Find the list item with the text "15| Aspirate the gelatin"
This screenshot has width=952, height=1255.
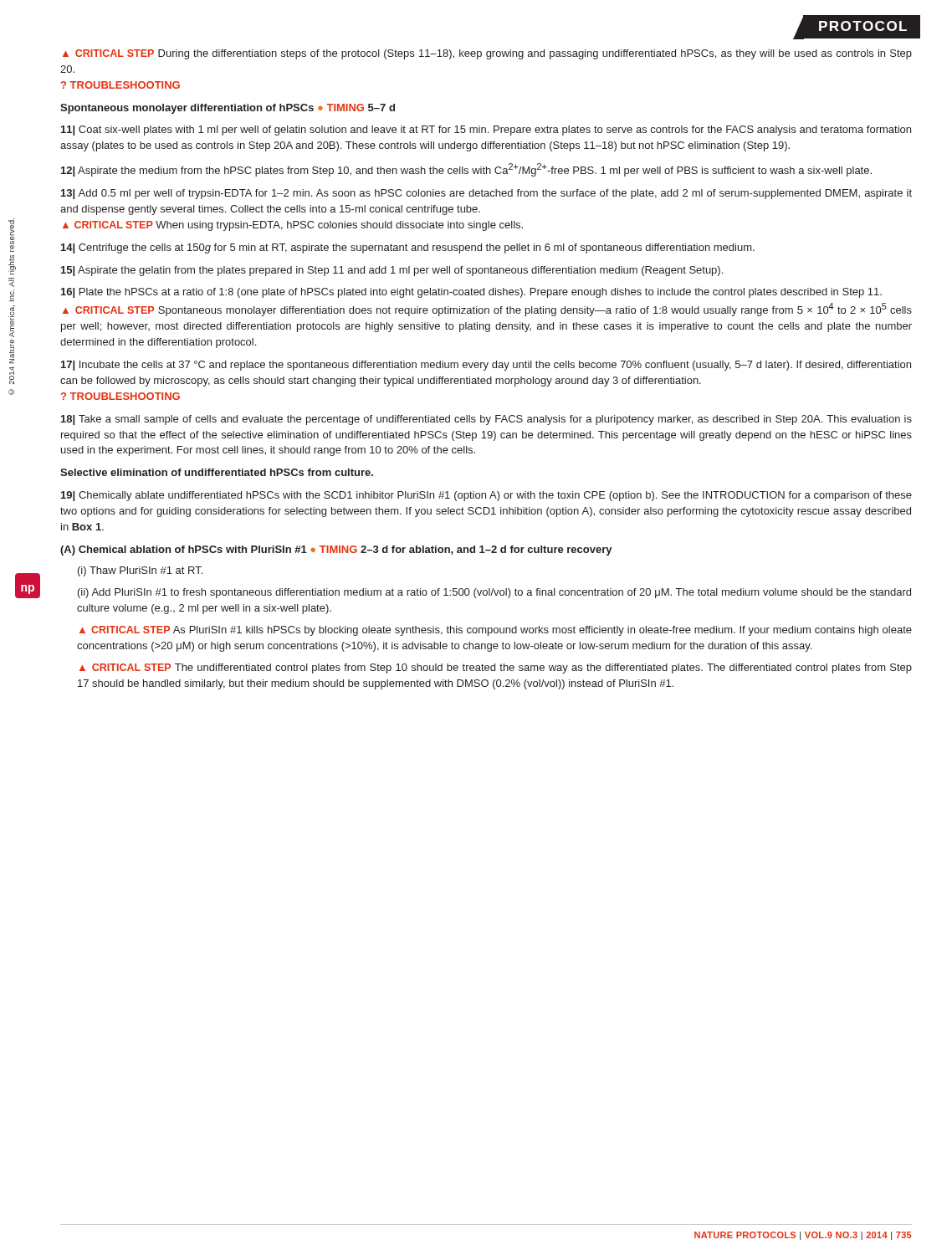click(x=486, y=270)
